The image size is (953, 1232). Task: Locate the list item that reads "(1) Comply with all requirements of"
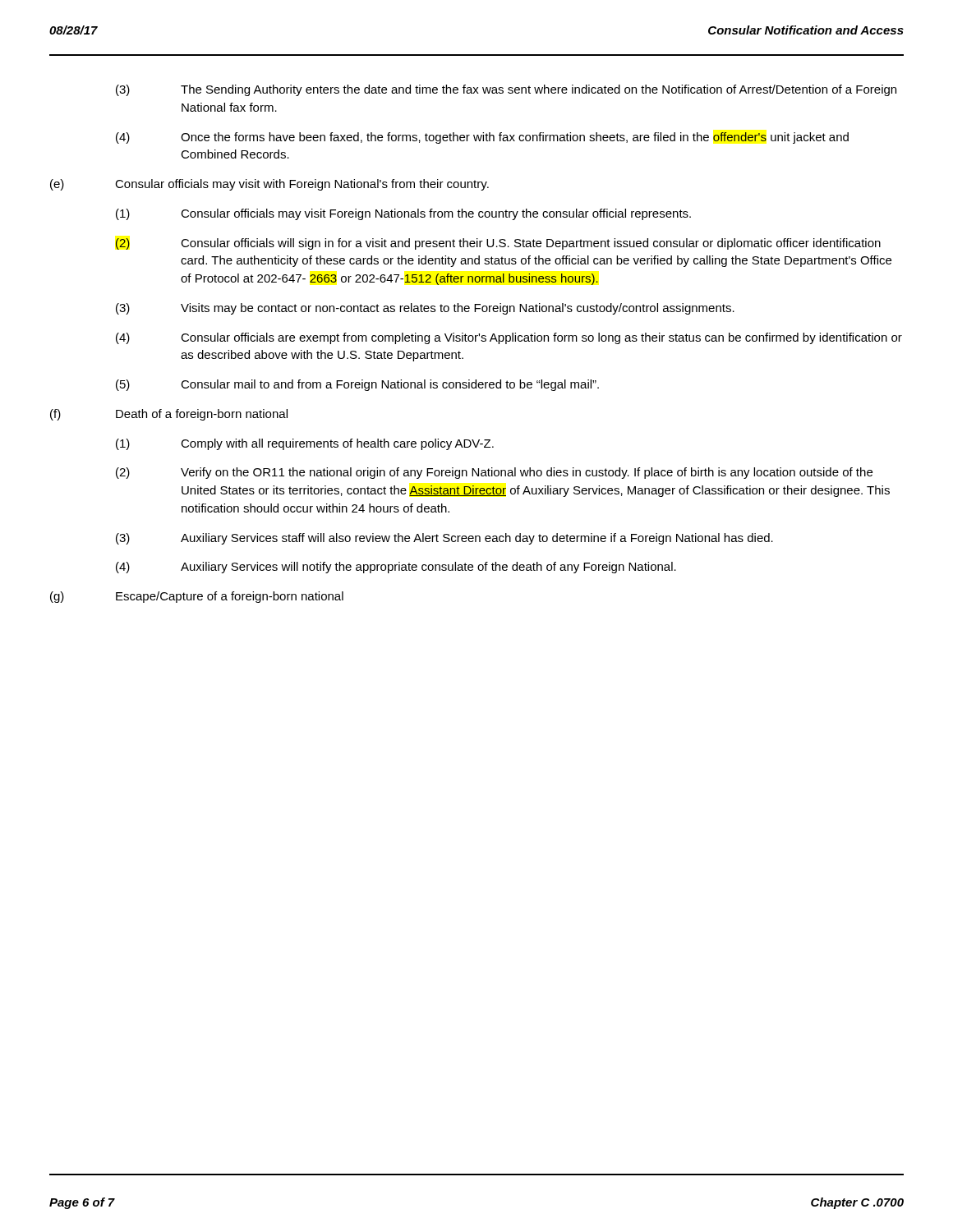tap(305, 444)
